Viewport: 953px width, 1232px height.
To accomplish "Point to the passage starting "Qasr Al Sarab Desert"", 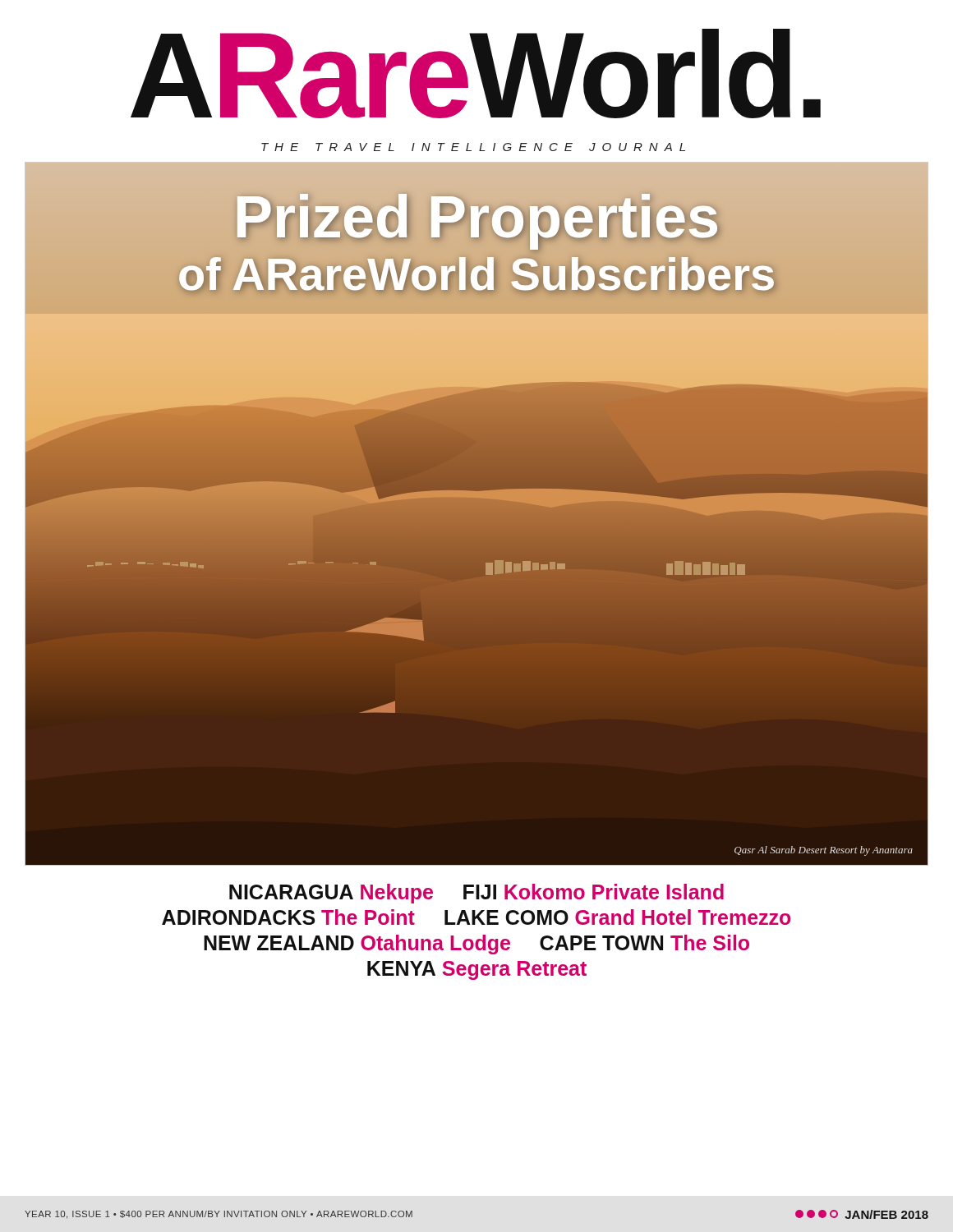I will click(823, 850).
